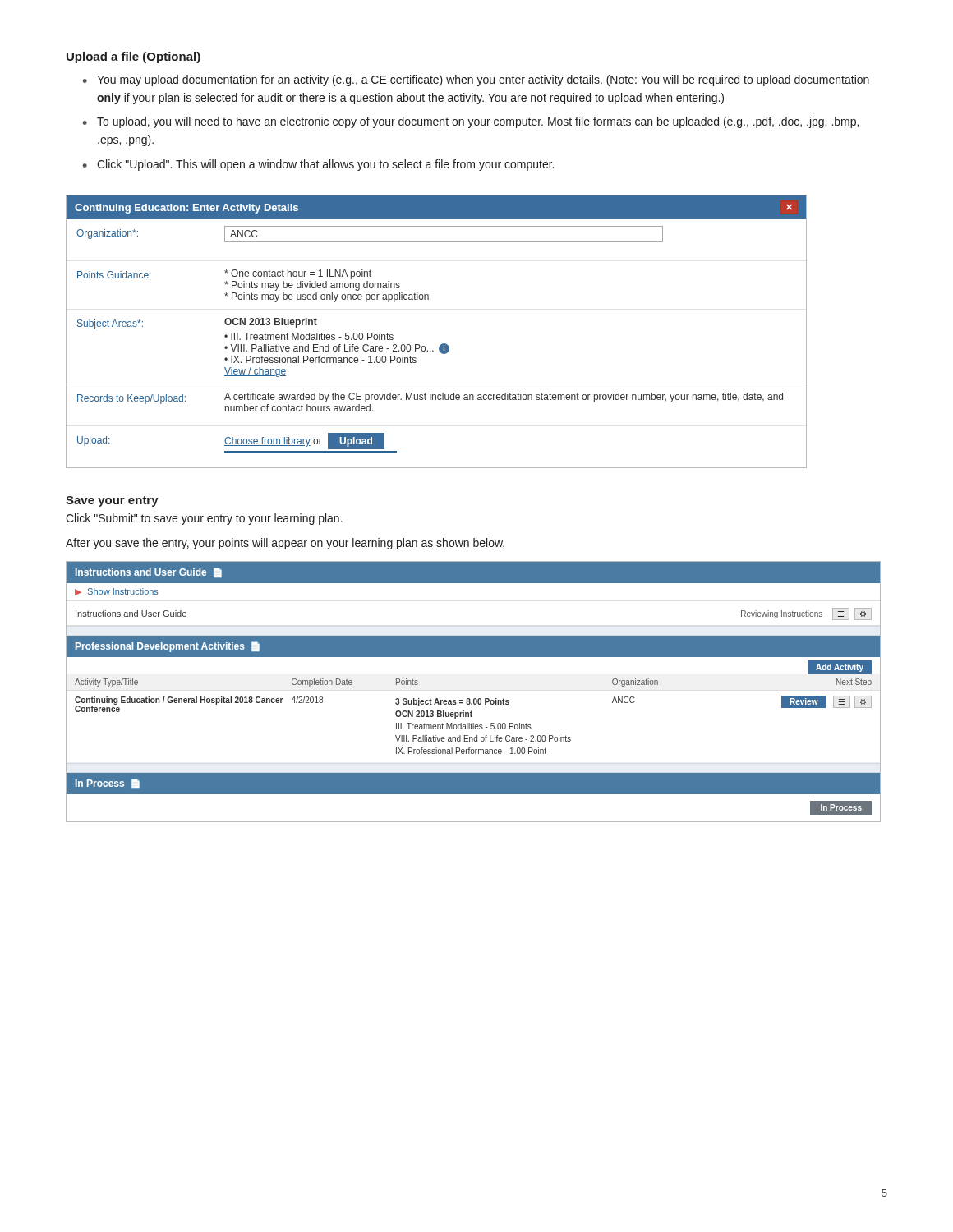
Task: Locate the section header with the text "Save your entry"
Action: [112, 500]
